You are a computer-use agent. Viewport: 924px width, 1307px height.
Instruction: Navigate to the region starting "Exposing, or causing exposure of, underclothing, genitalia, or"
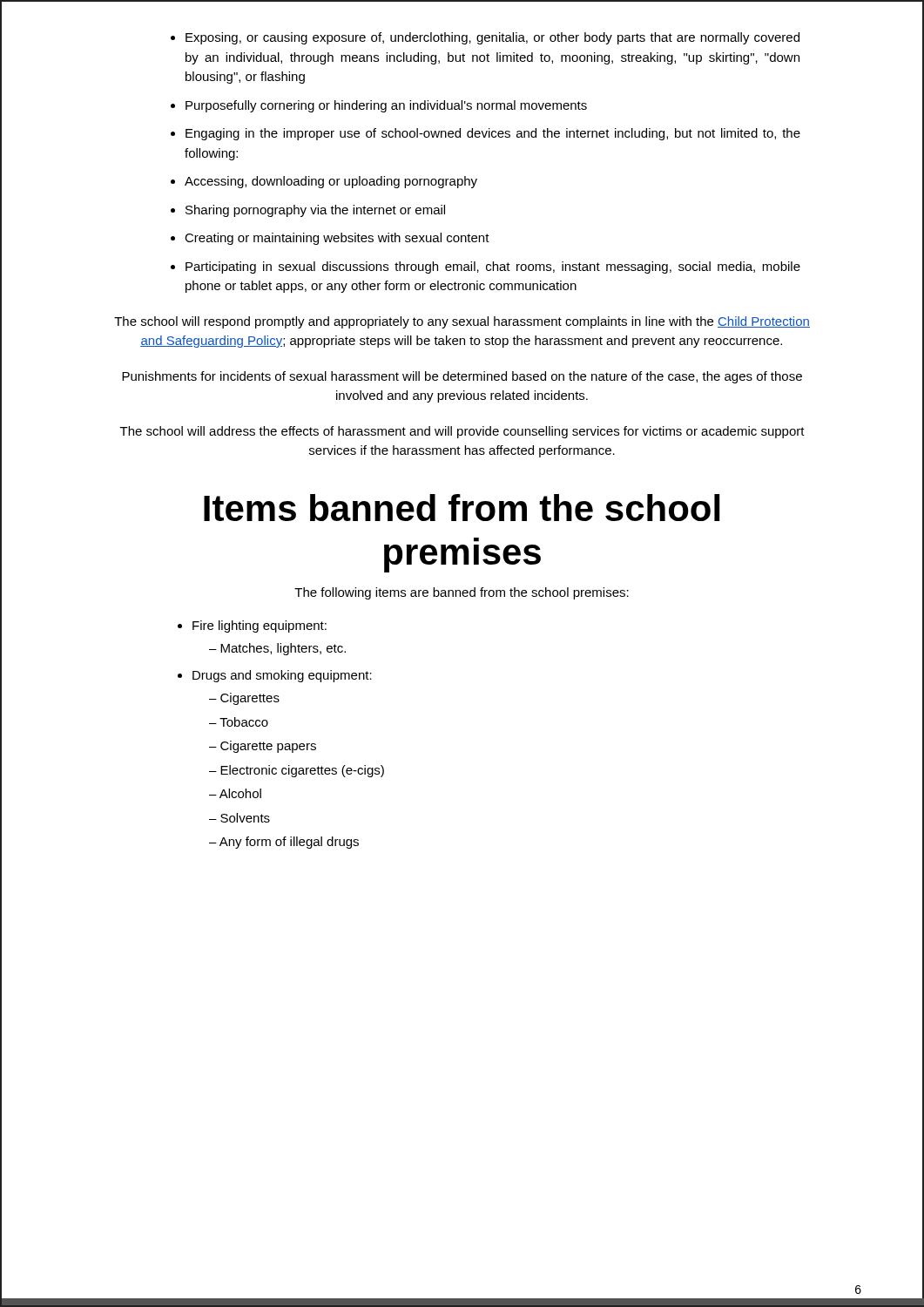[x=492, y=57]
